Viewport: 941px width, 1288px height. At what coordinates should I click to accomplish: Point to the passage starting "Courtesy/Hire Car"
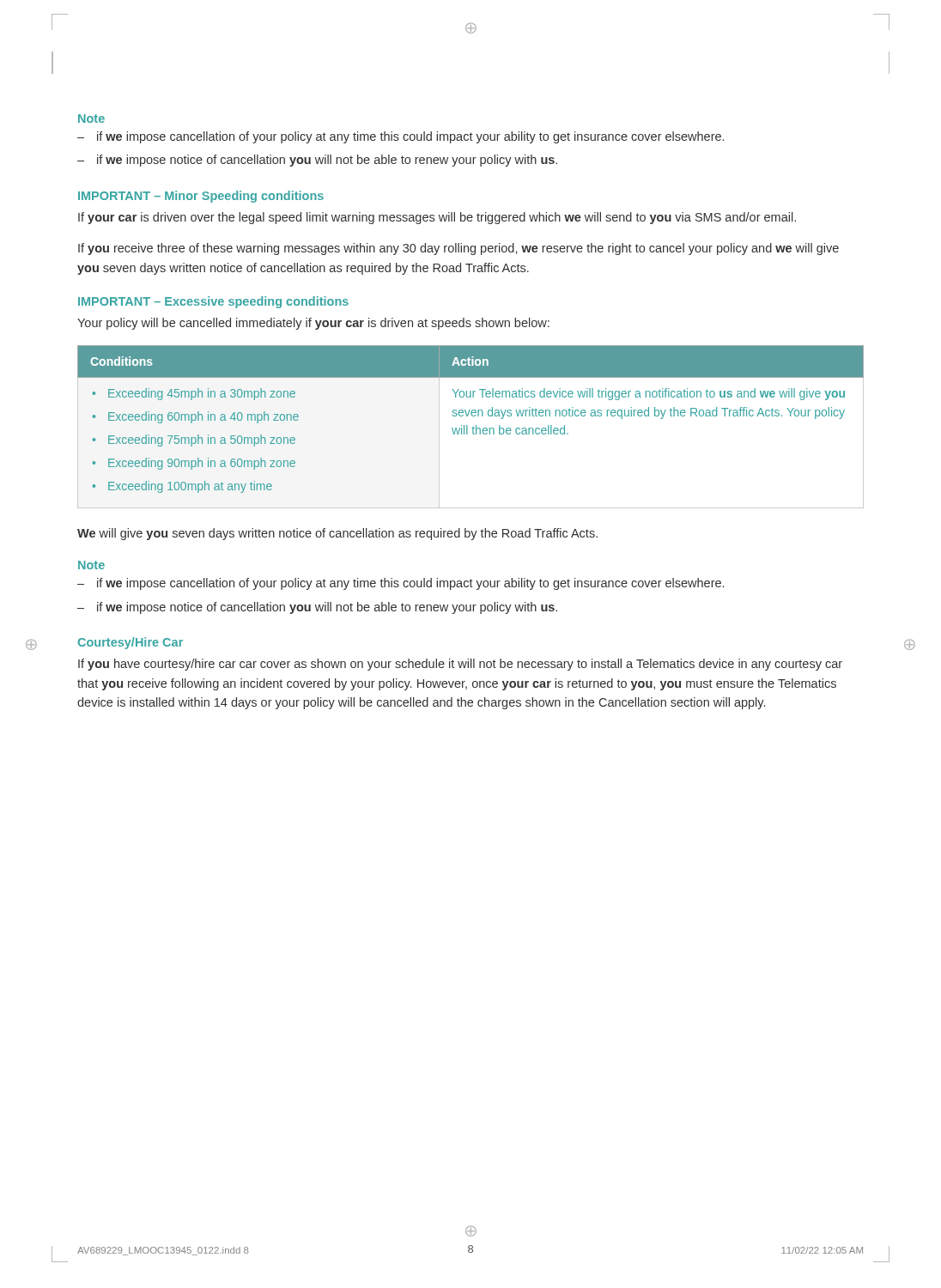(130, 642)
